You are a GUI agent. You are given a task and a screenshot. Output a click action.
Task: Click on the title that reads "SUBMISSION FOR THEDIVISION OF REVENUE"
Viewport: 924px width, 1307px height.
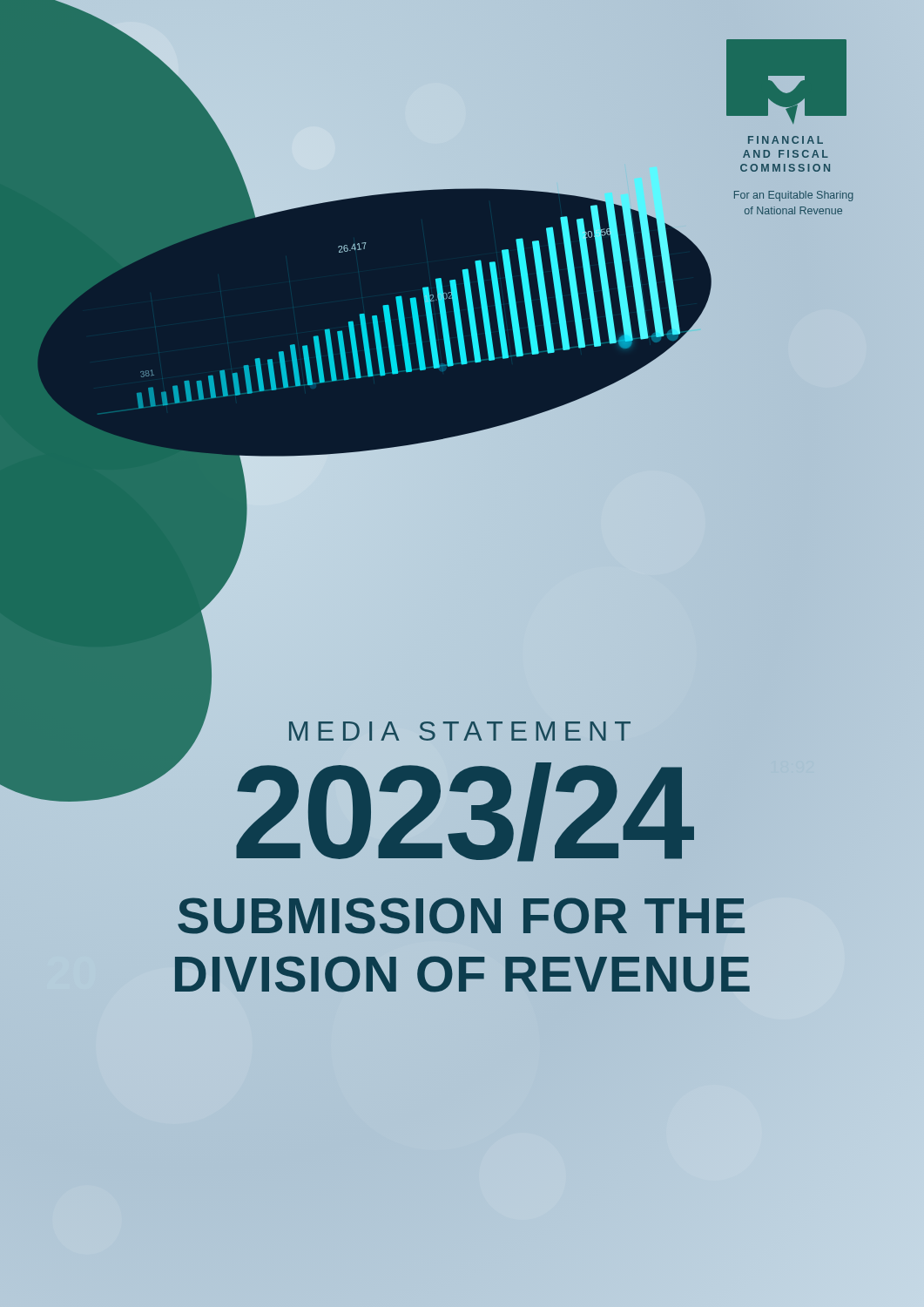(462, 945)
